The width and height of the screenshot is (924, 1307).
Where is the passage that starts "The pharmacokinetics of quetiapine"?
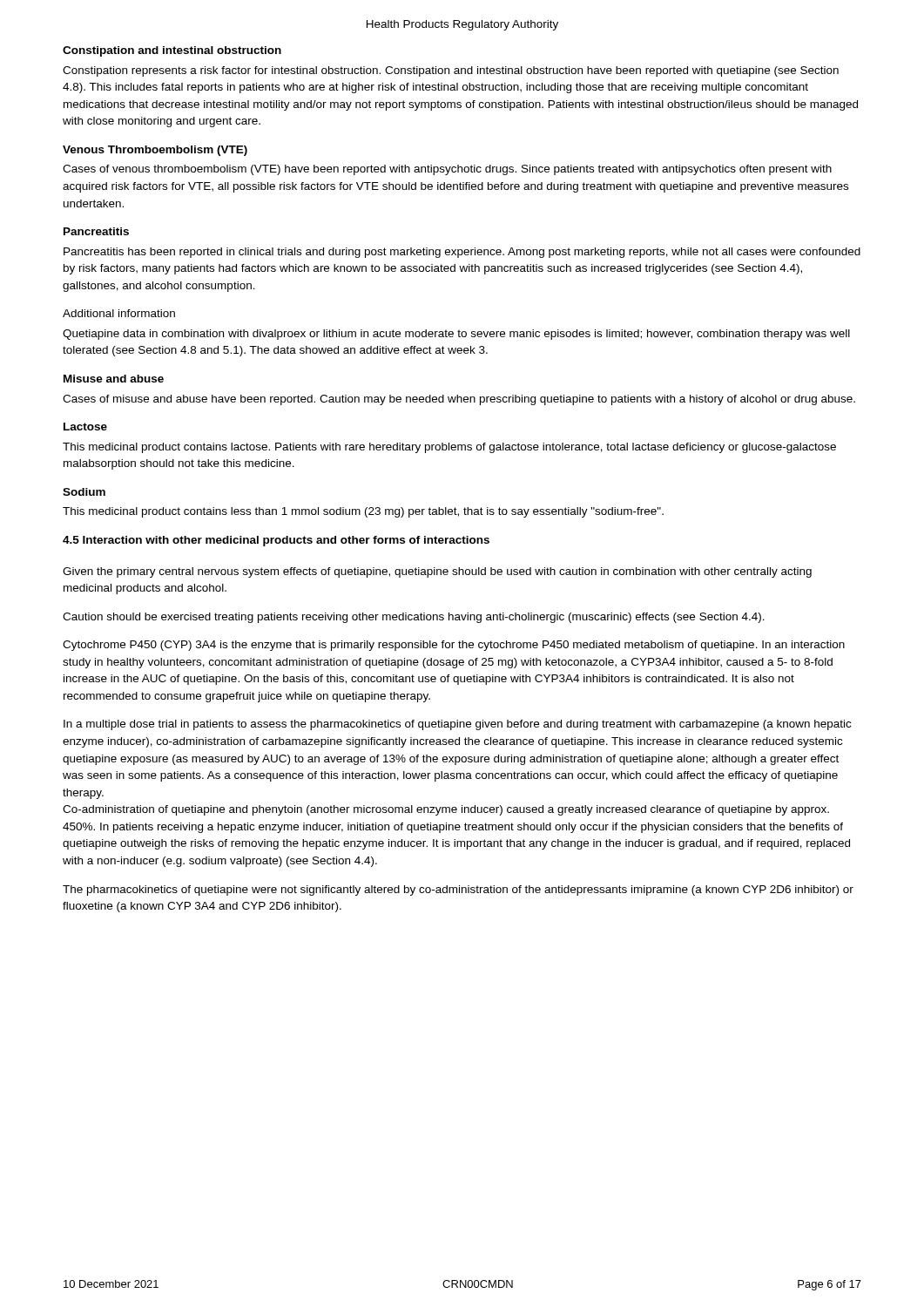click(x=458, y=897)
